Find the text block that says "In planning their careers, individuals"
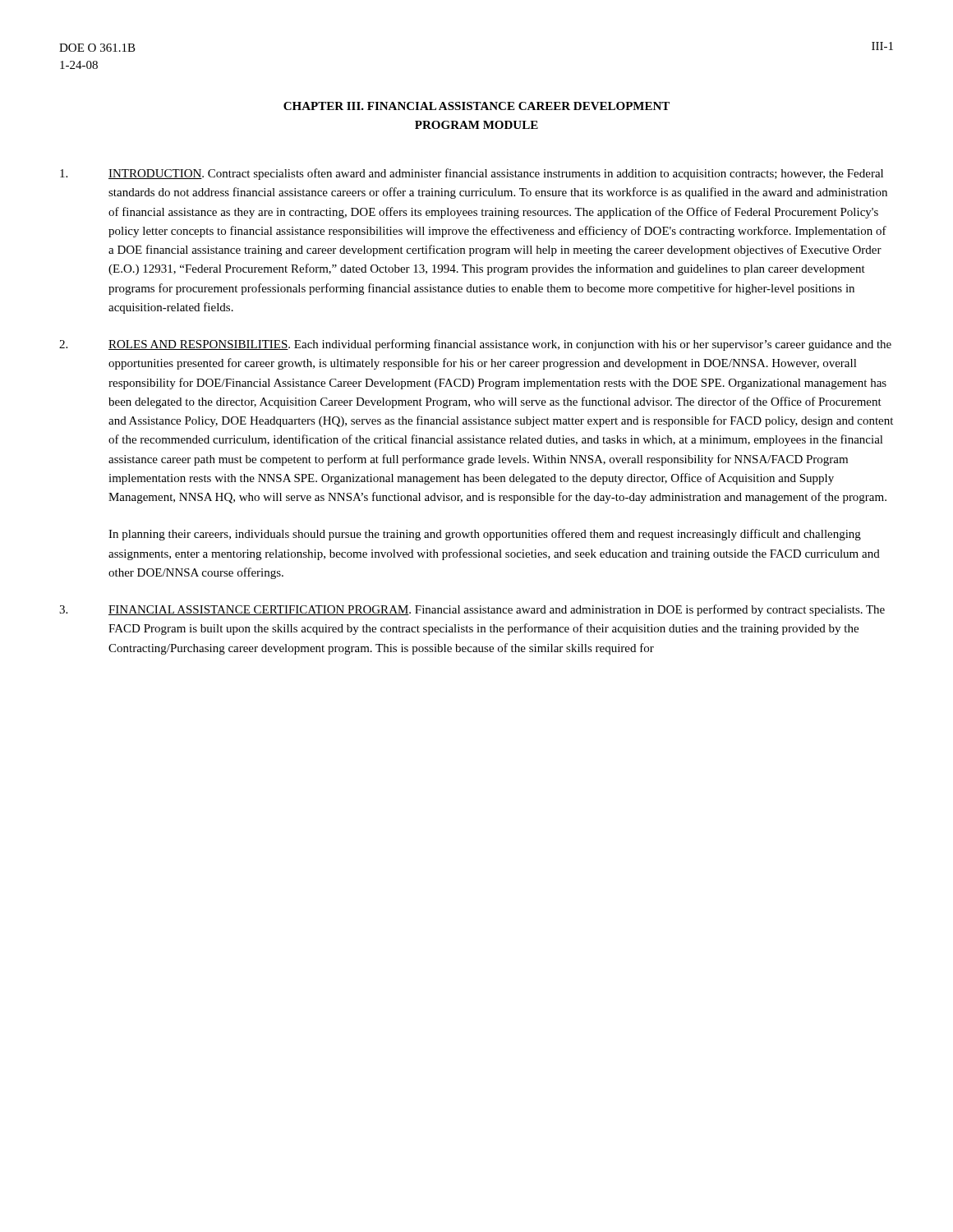 pyautogui.click(x=494, y=553)
